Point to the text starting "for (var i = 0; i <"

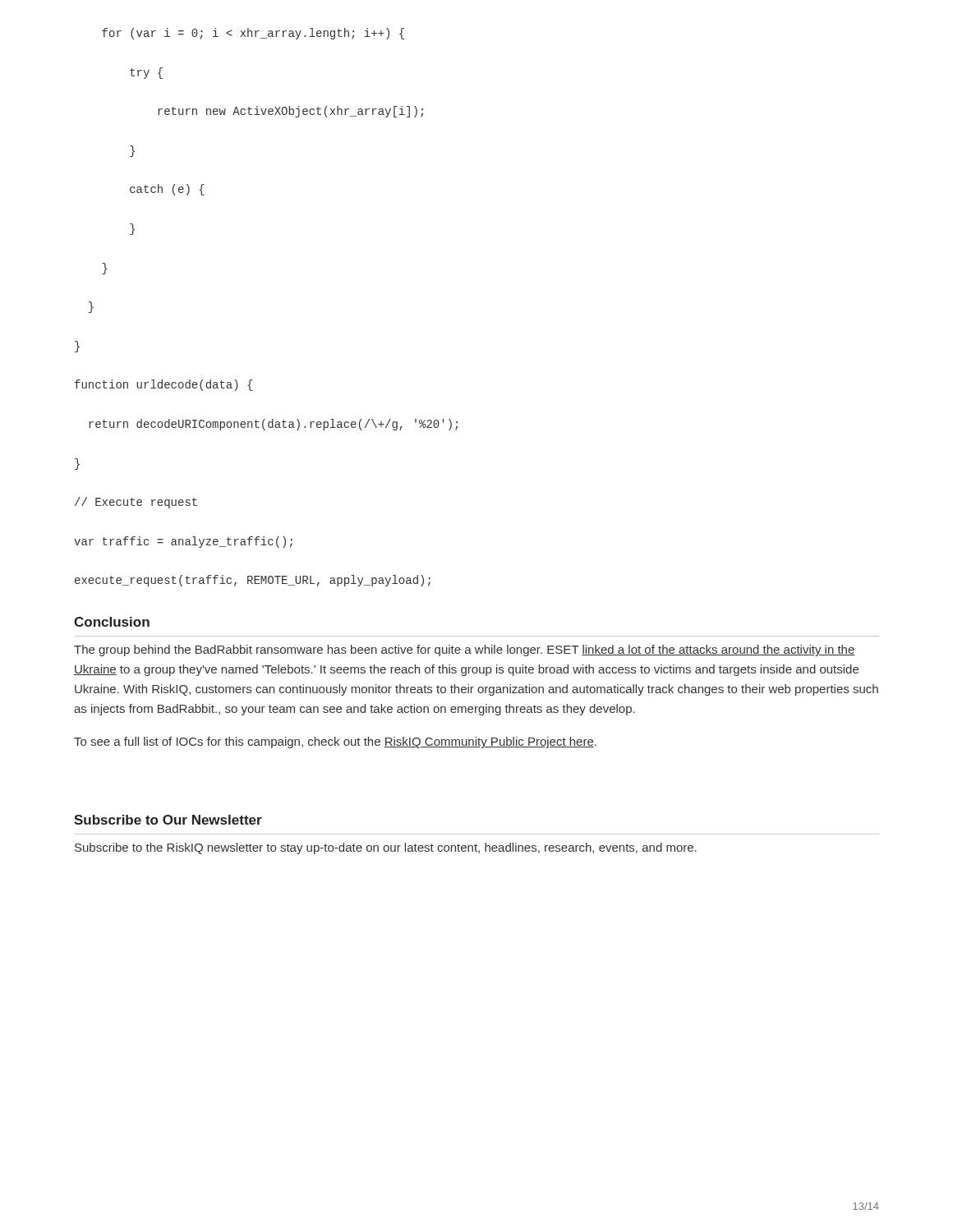(x=253, y=34)
